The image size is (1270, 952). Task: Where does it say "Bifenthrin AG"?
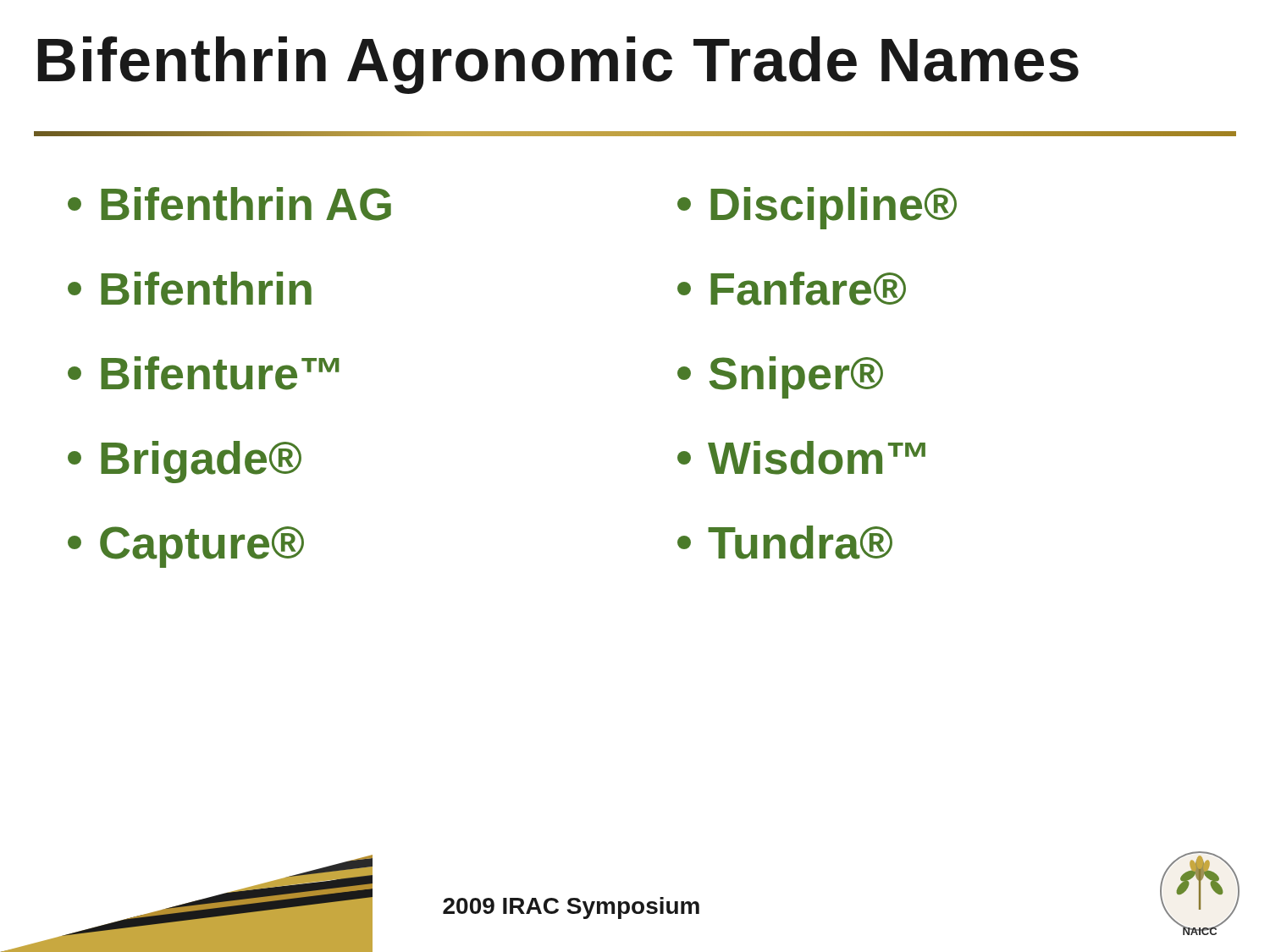[x=231, y=204]
